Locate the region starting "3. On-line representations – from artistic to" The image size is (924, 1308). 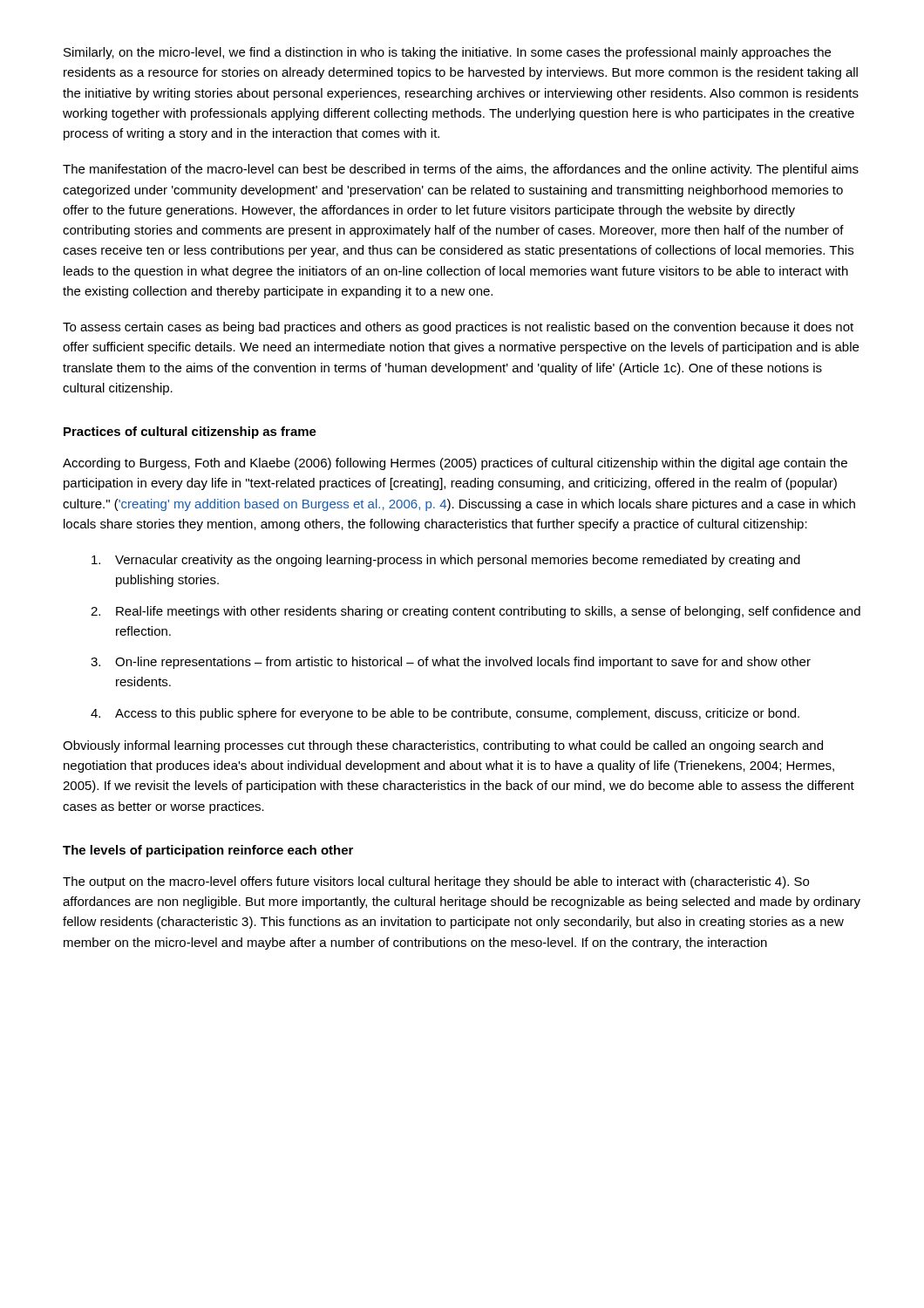pyautogui.click(x=476, y=672)
